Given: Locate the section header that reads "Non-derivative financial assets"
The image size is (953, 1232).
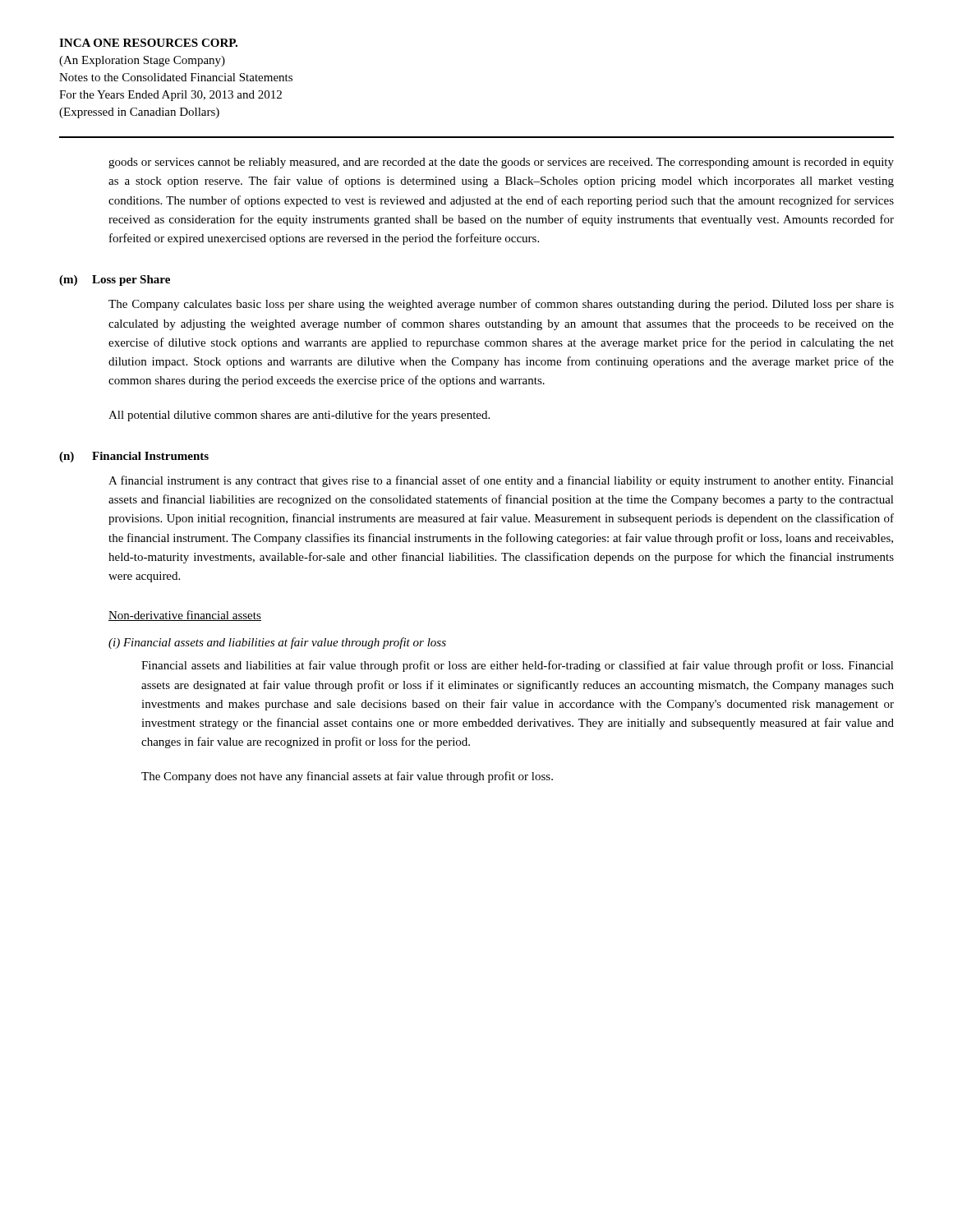Looking at the screenshot, I should click(x=185, y=615).
